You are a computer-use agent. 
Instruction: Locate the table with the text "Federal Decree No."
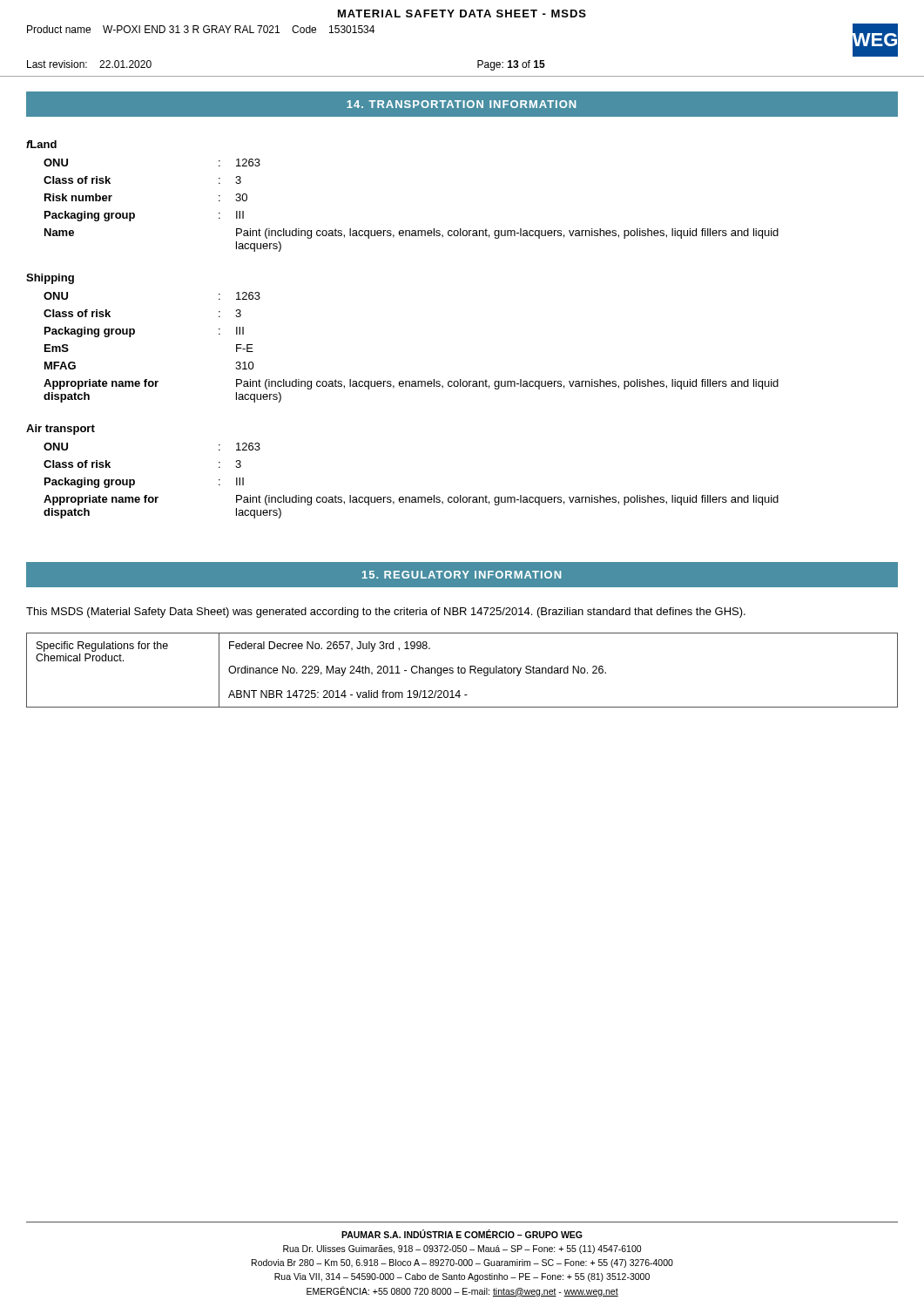coord(462,670)
